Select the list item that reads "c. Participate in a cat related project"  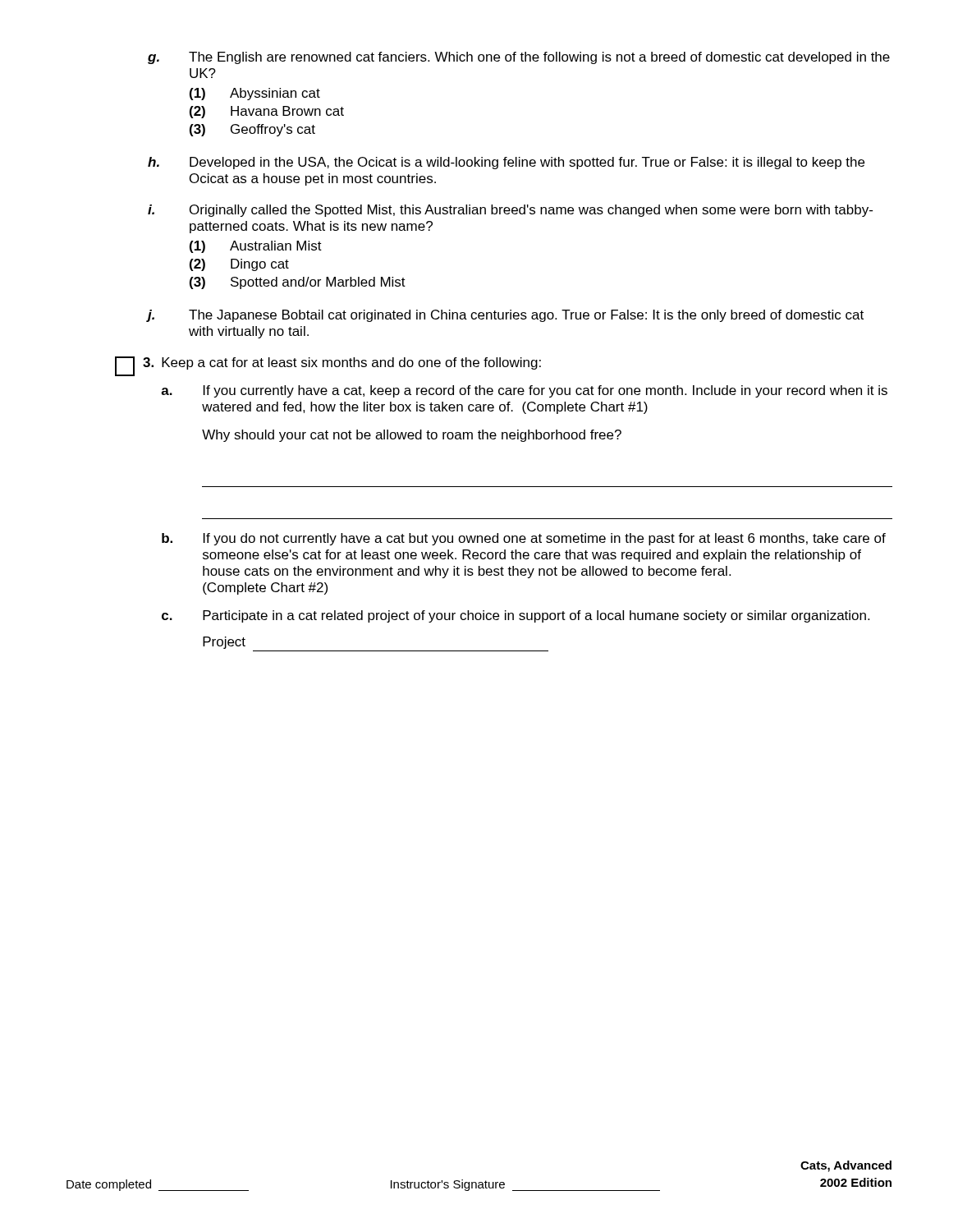tap(527, 630)
